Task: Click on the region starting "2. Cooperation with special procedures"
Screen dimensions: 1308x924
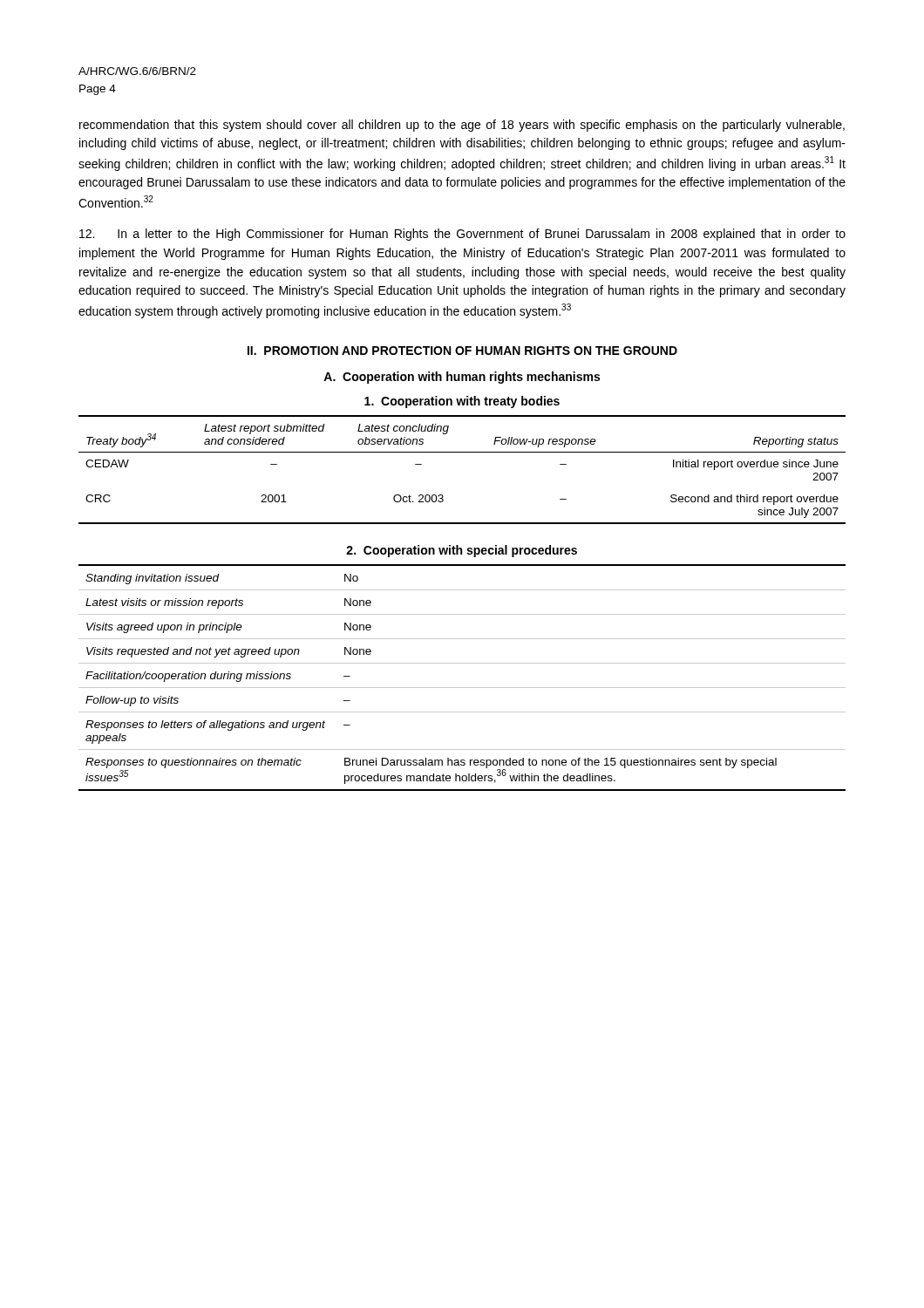Action: 462,551
